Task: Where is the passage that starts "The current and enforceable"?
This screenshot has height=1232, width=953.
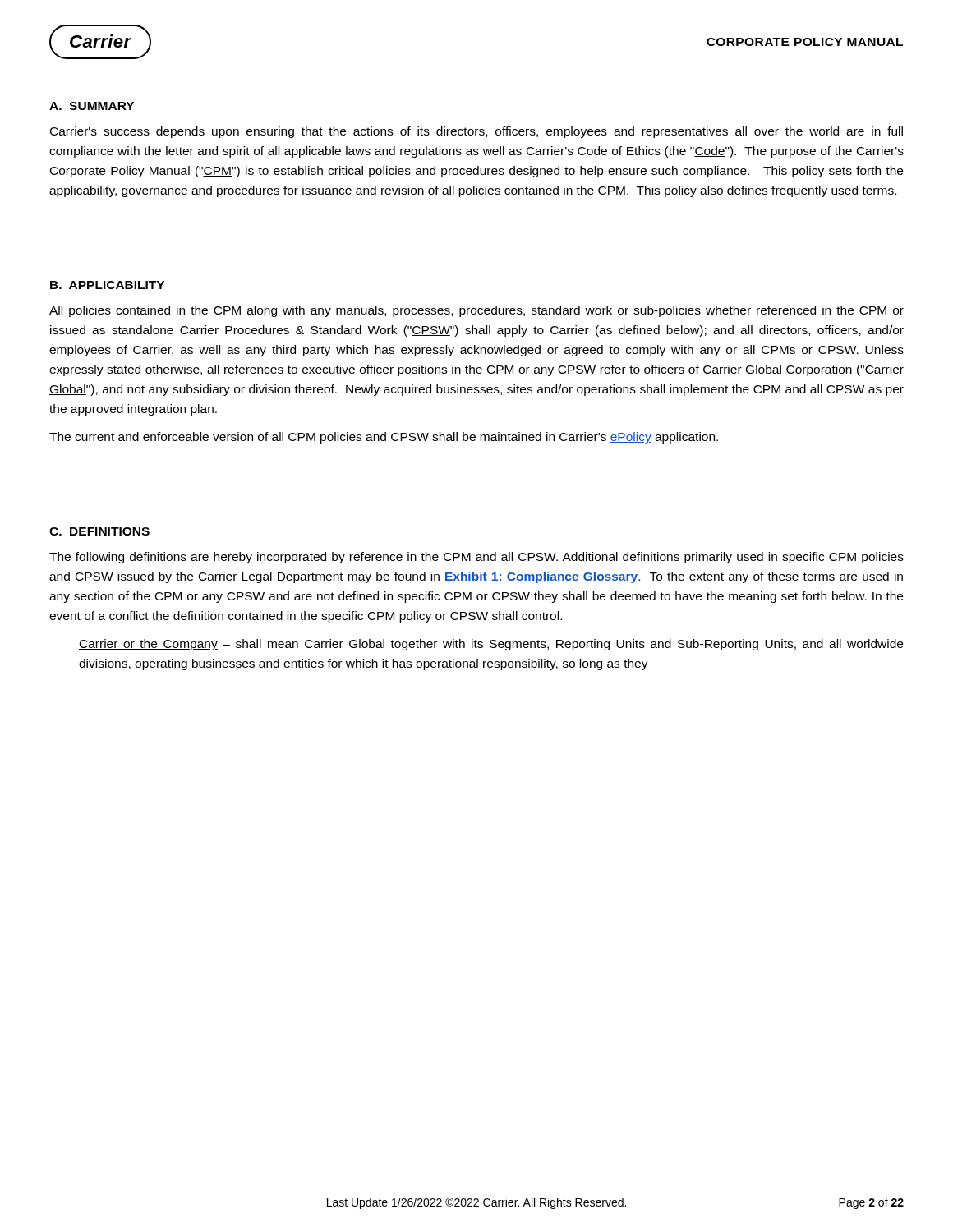Action: click(384, 437)
